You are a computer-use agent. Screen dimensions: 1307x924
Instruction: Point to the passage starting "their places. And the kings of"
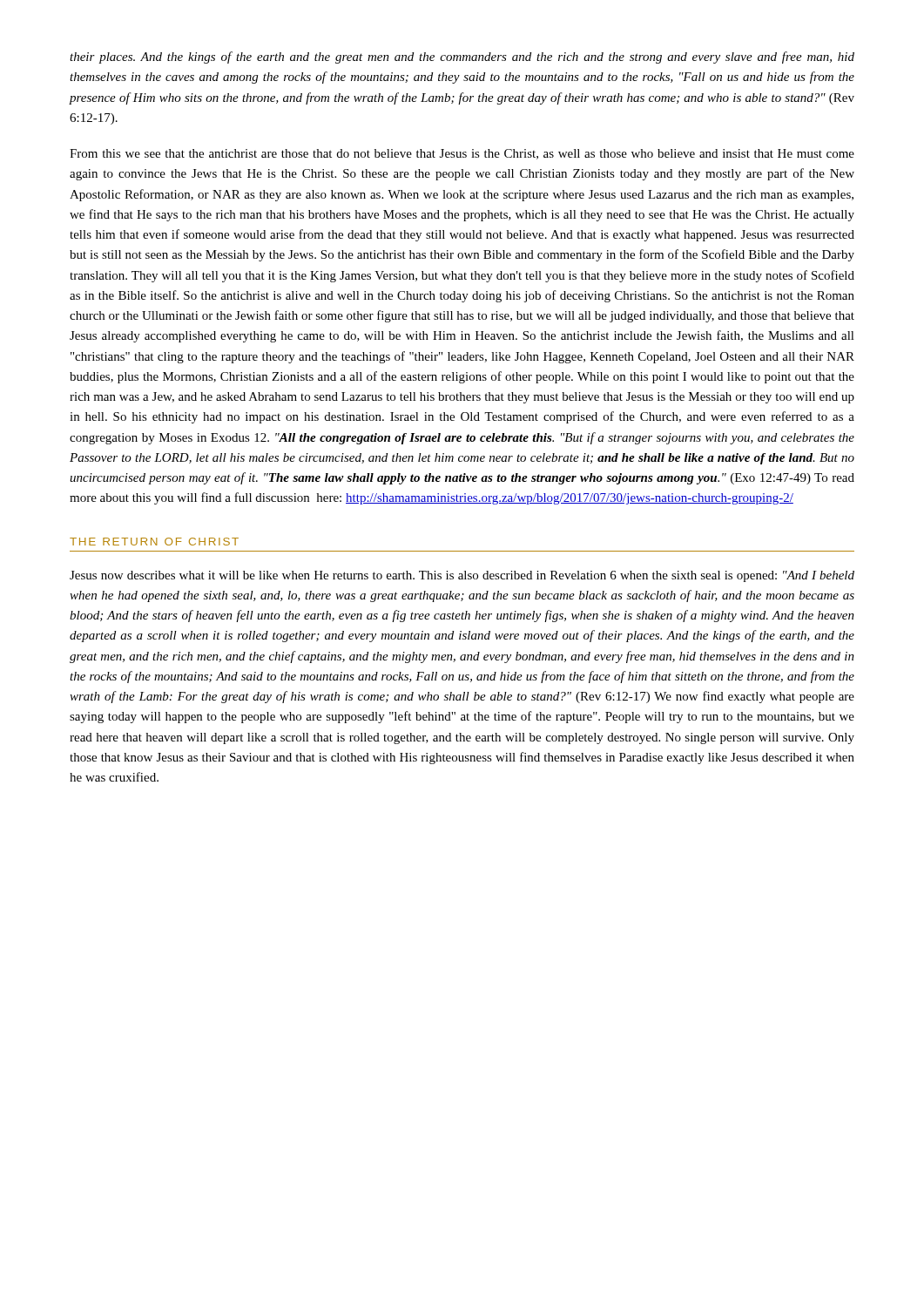462,88
